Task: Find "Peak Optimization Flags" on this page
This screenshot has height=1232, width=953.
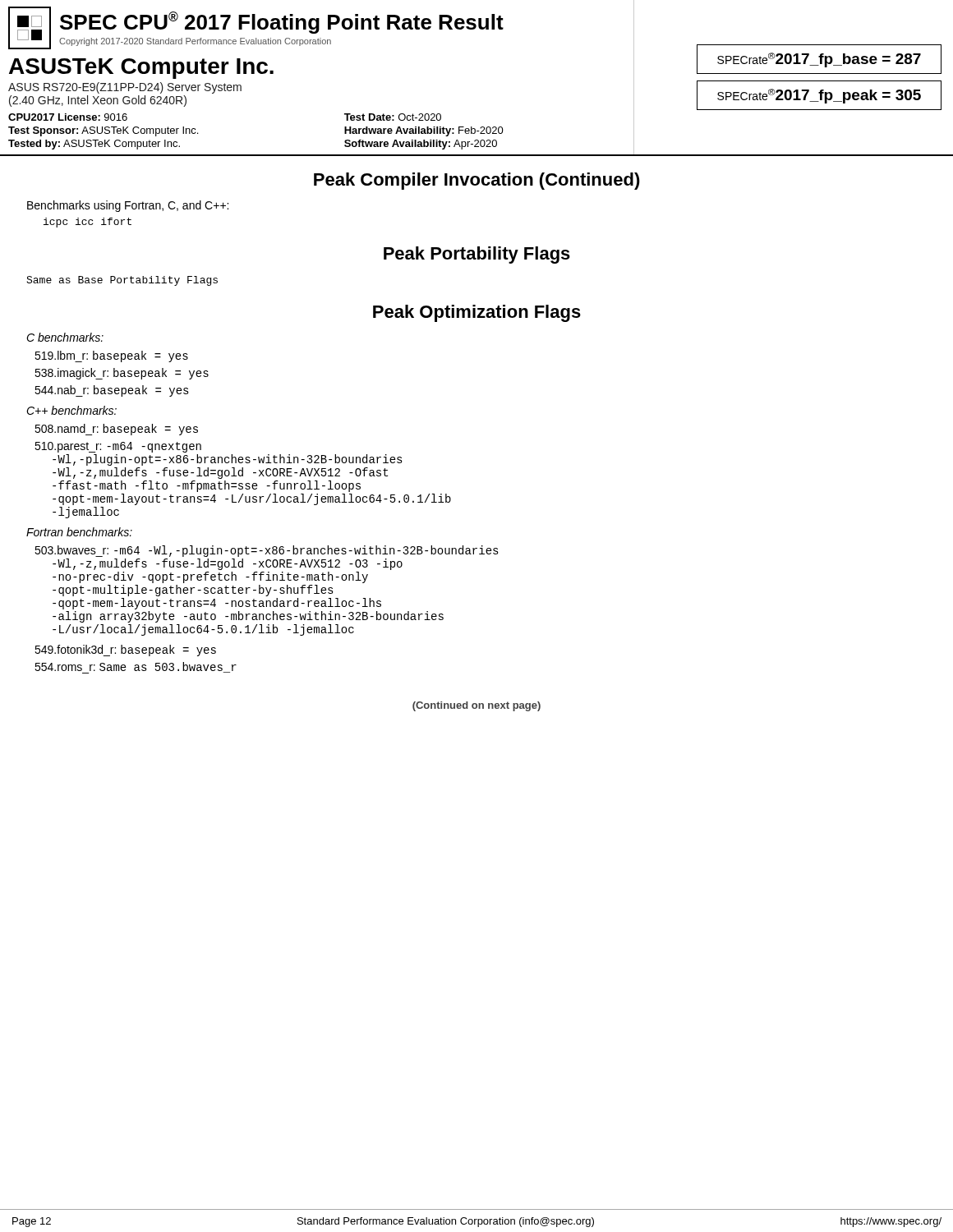Action: tap(476, 312)
